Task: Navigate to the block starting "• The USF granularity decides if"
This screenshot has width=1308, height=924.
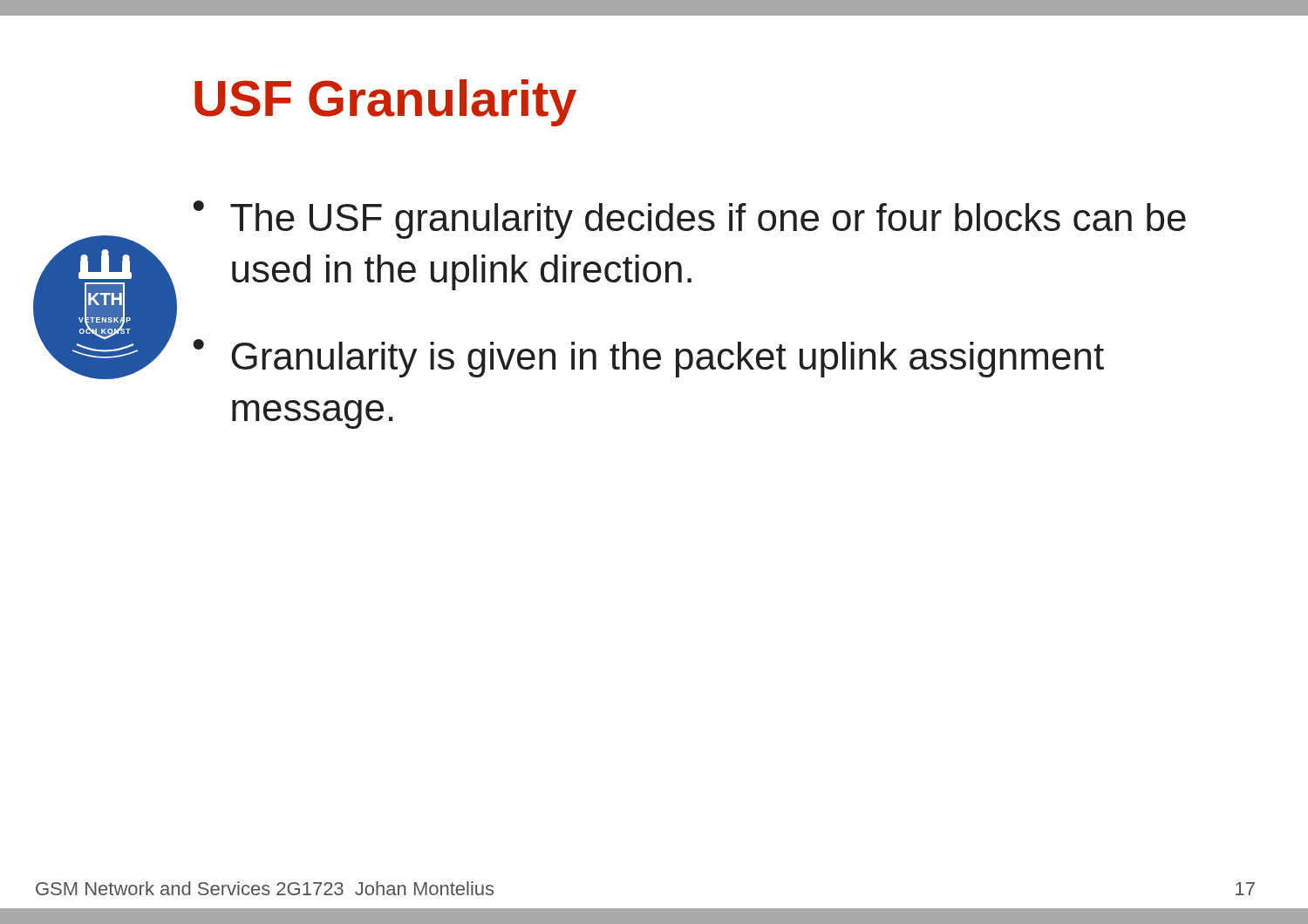Action: point(706,244)
